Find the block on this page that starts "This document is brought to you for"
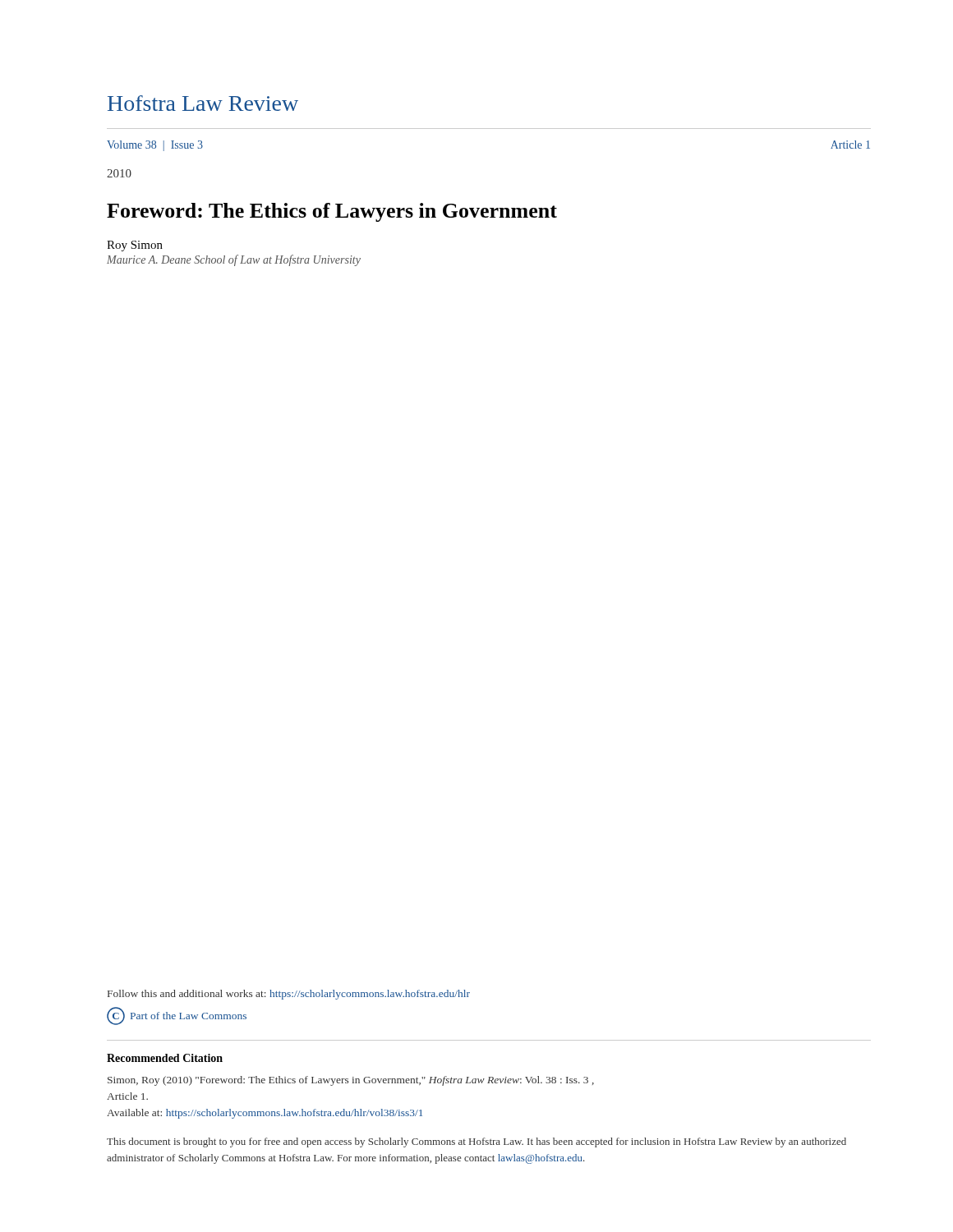This screenshot has width=953, height=1232. click(x=477, y=1149)
